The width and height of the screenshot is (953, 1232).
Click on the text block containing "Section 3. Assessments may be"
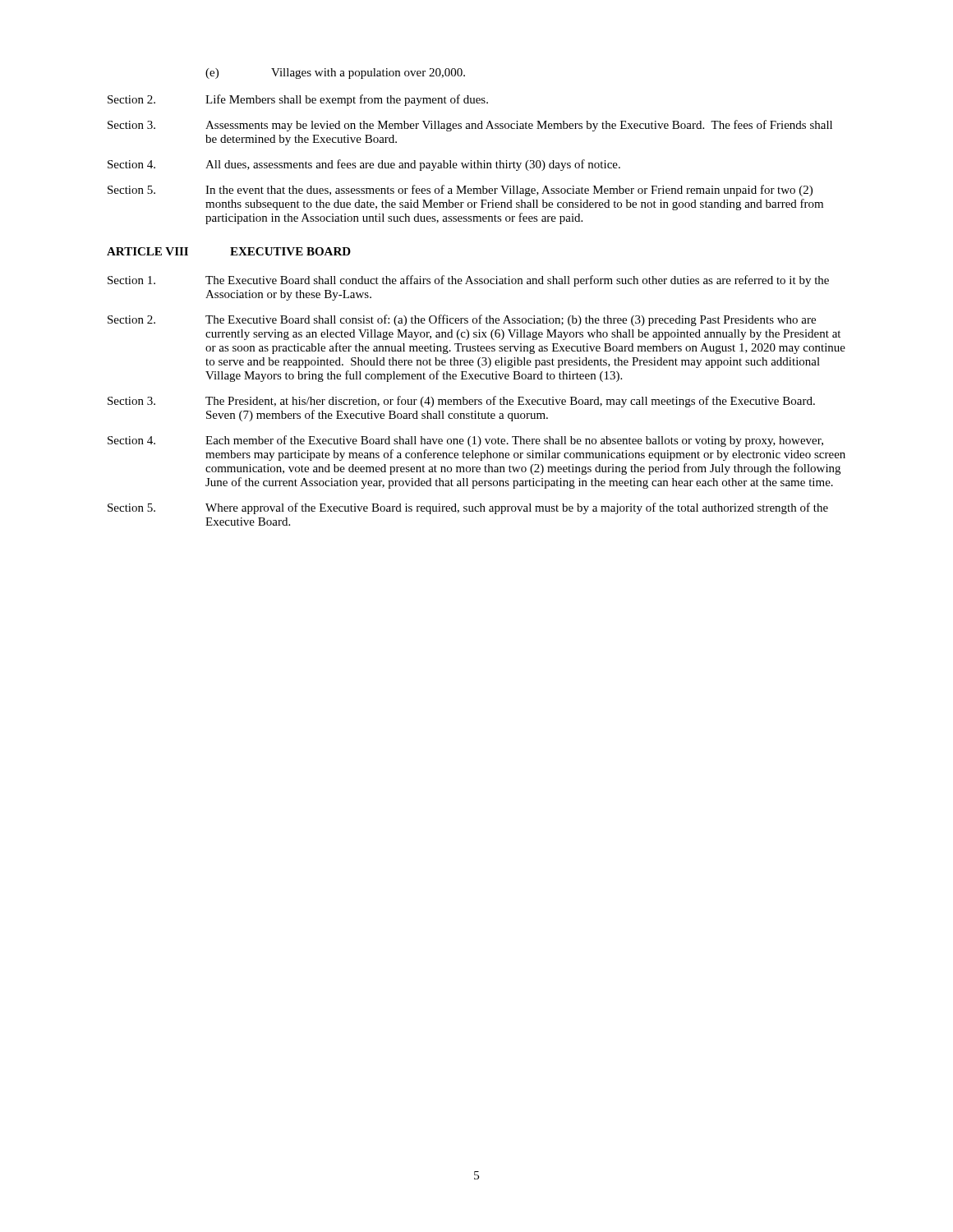coord(476,132)
